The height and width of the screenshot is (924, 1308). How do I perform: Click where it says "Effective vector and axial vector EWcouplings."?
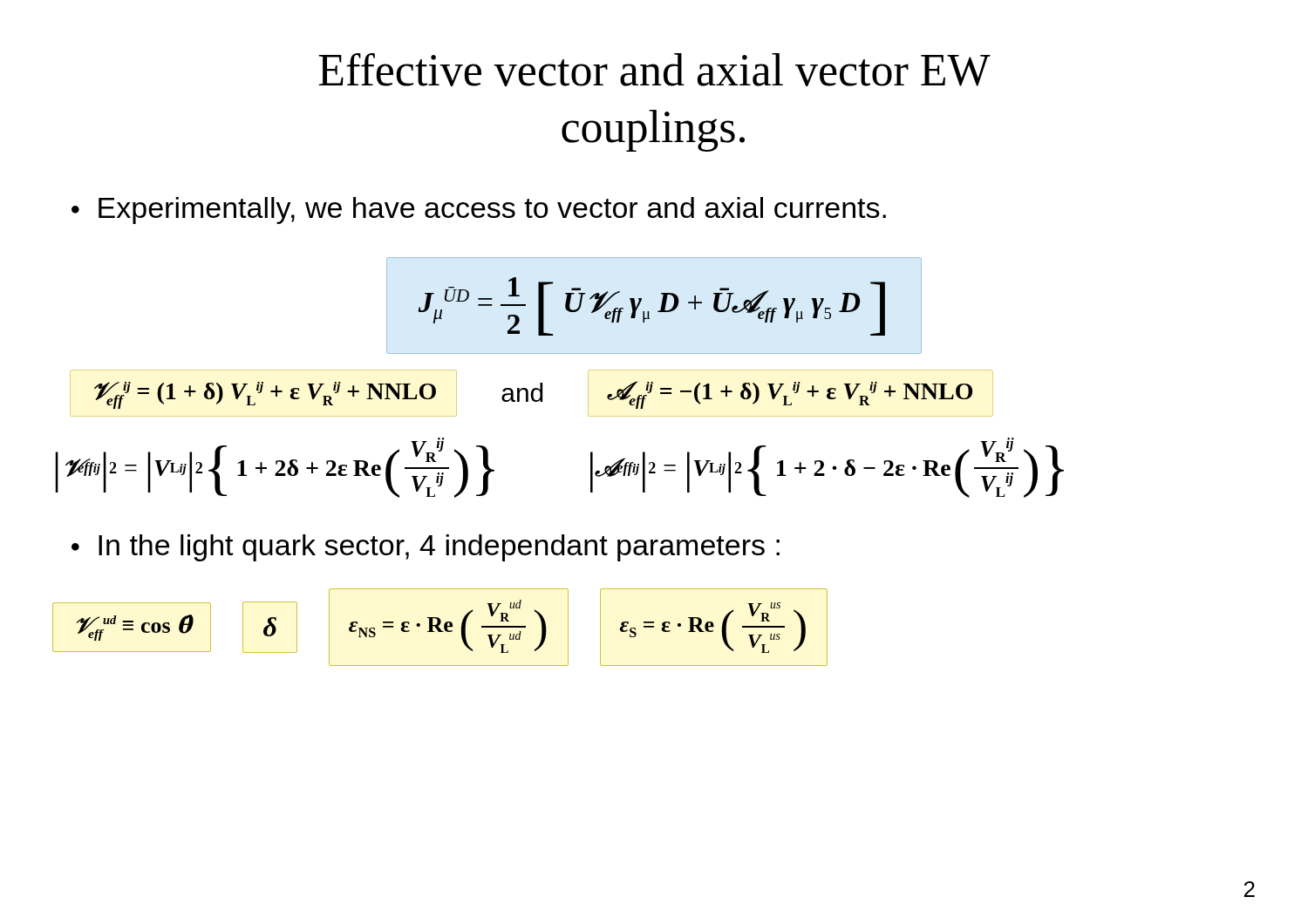pyautogui.click(x=654, y=98)
